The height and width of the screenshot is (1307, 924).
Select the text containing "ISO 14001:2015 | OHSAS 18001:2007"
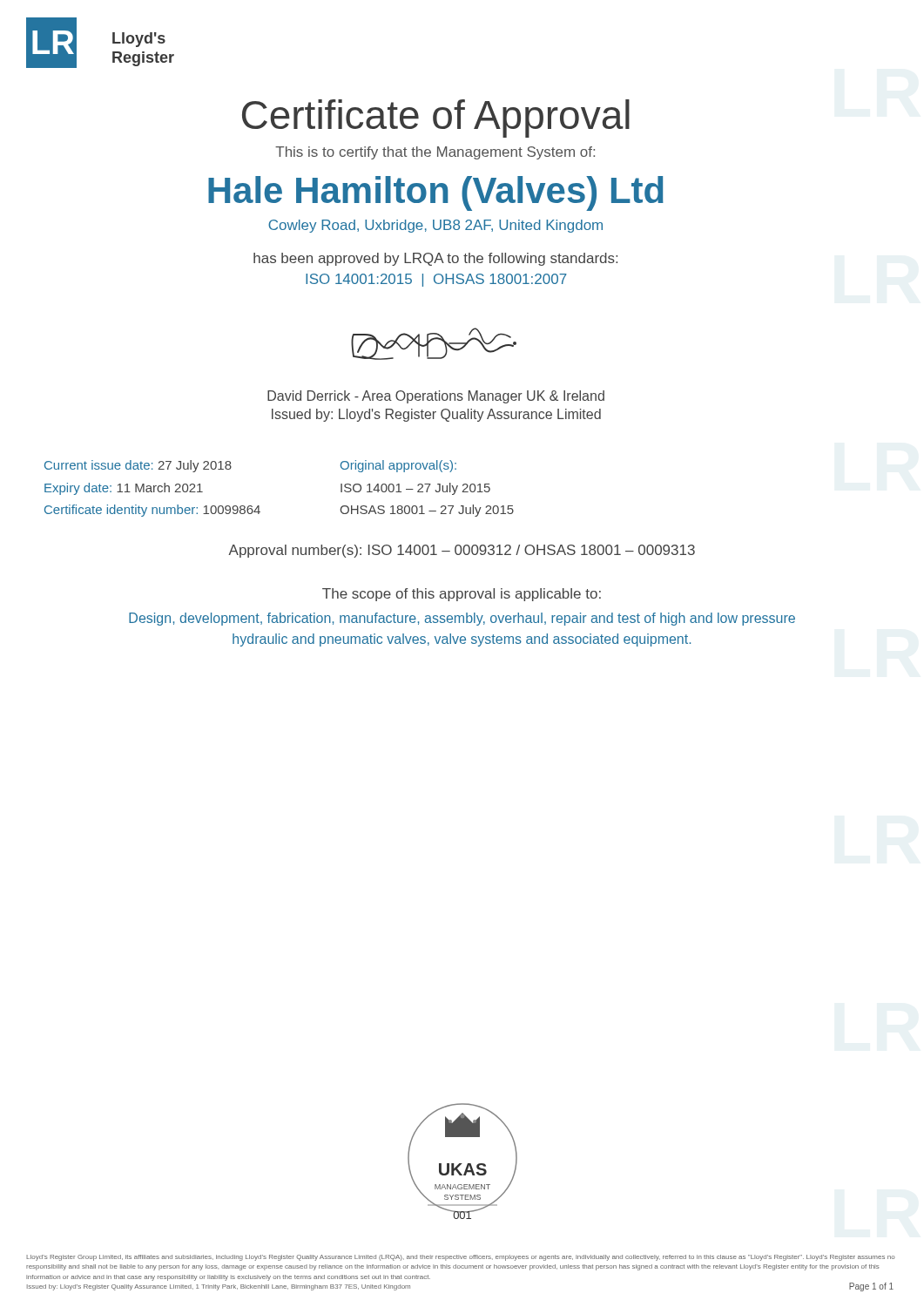(x=436, y=279)
